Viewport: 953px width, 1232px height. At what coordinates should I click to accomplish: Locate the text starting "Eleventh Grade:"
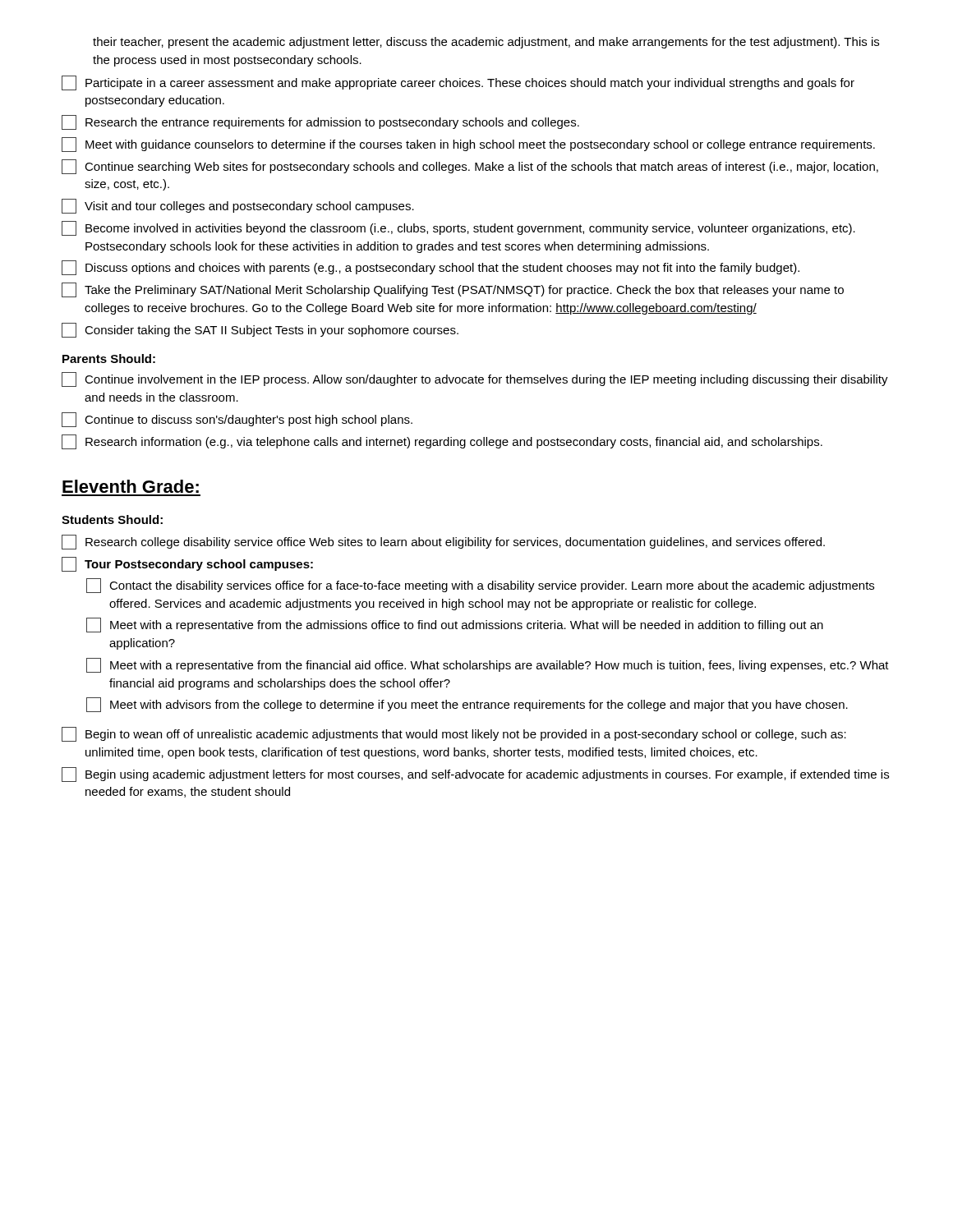coord(131,487)
